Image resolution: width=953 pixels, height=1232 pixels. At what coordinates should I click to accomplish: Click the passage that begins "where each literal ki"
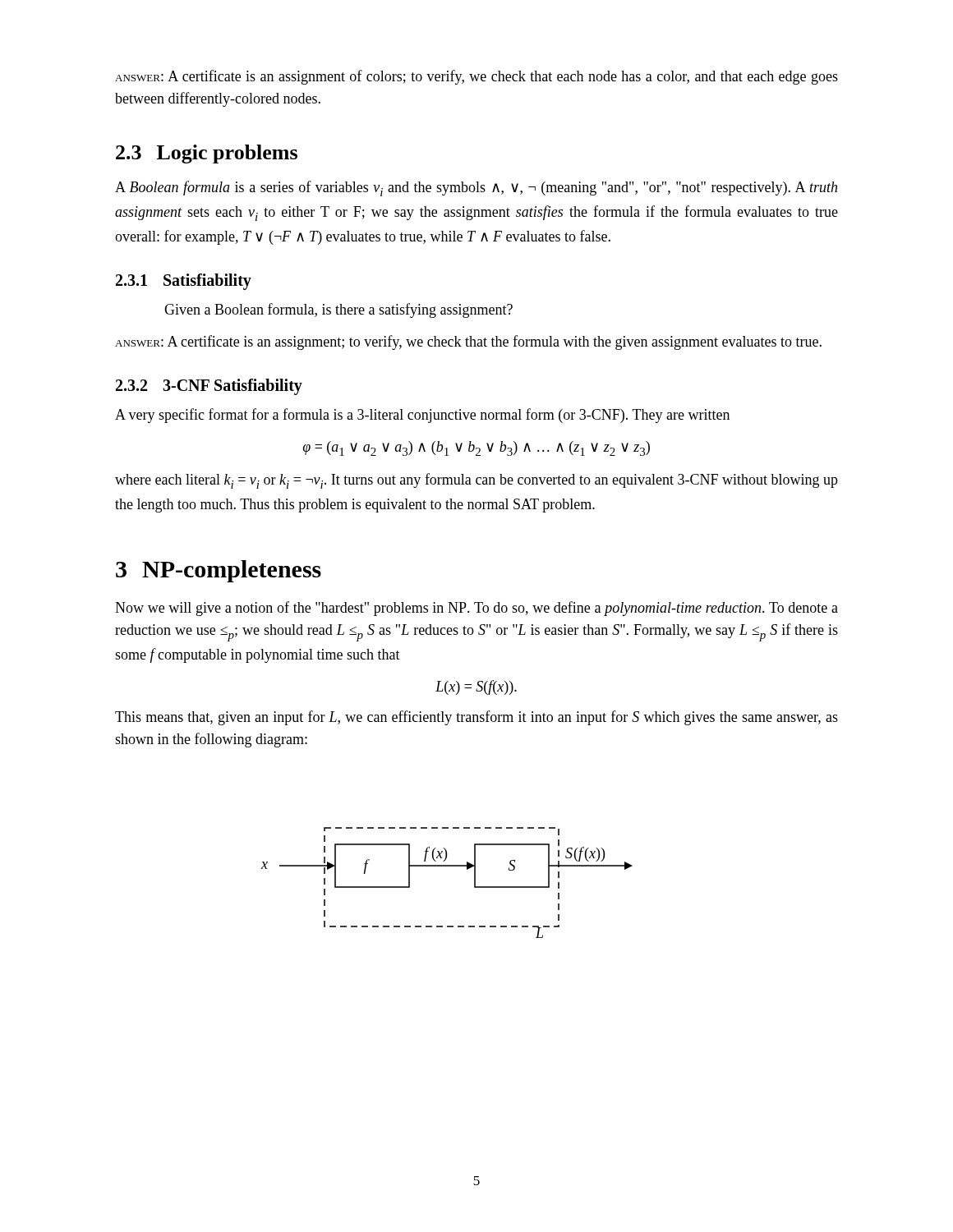click(x=476, y=493)
